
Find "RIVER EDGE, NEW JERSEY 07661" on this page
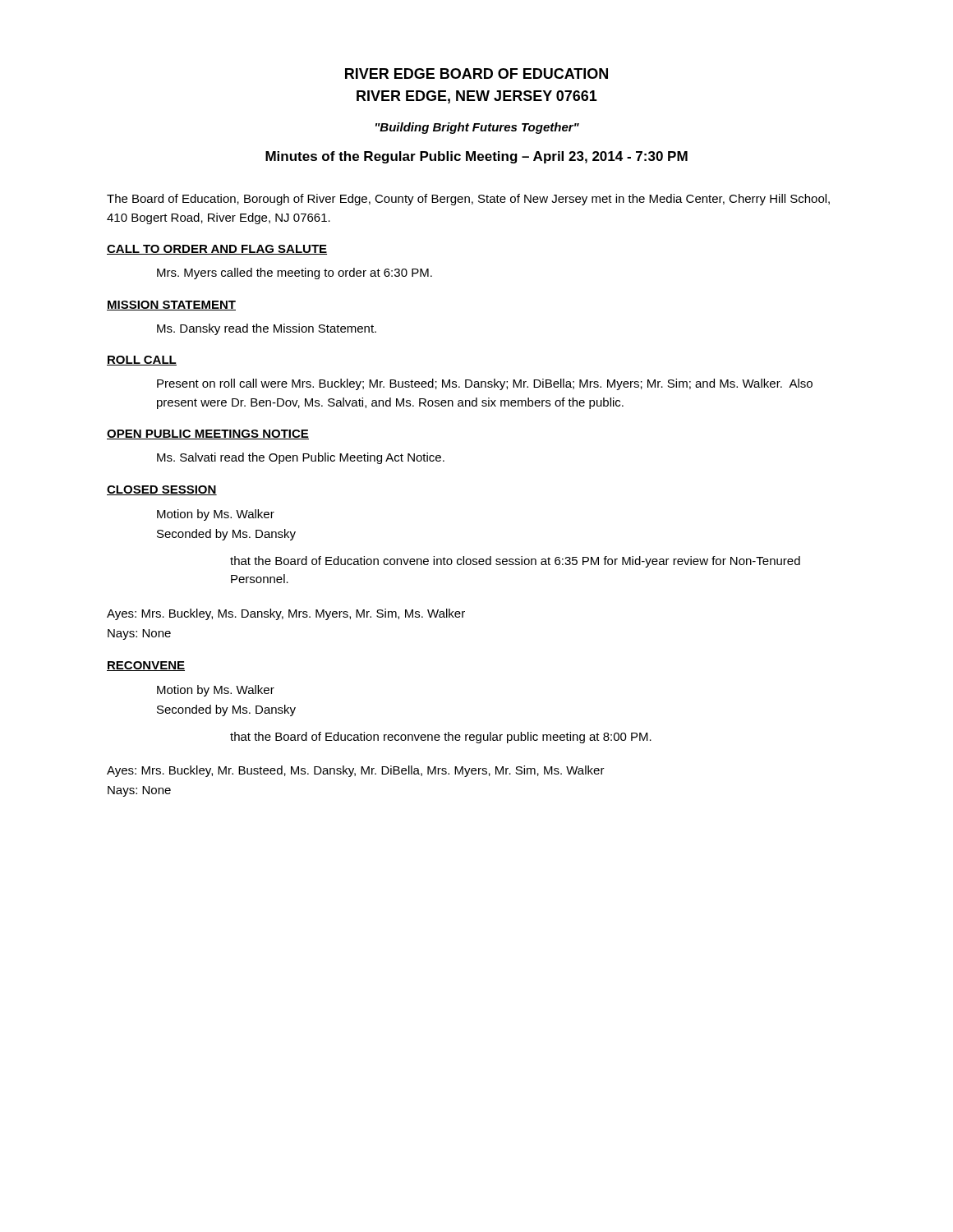(476, 96)
